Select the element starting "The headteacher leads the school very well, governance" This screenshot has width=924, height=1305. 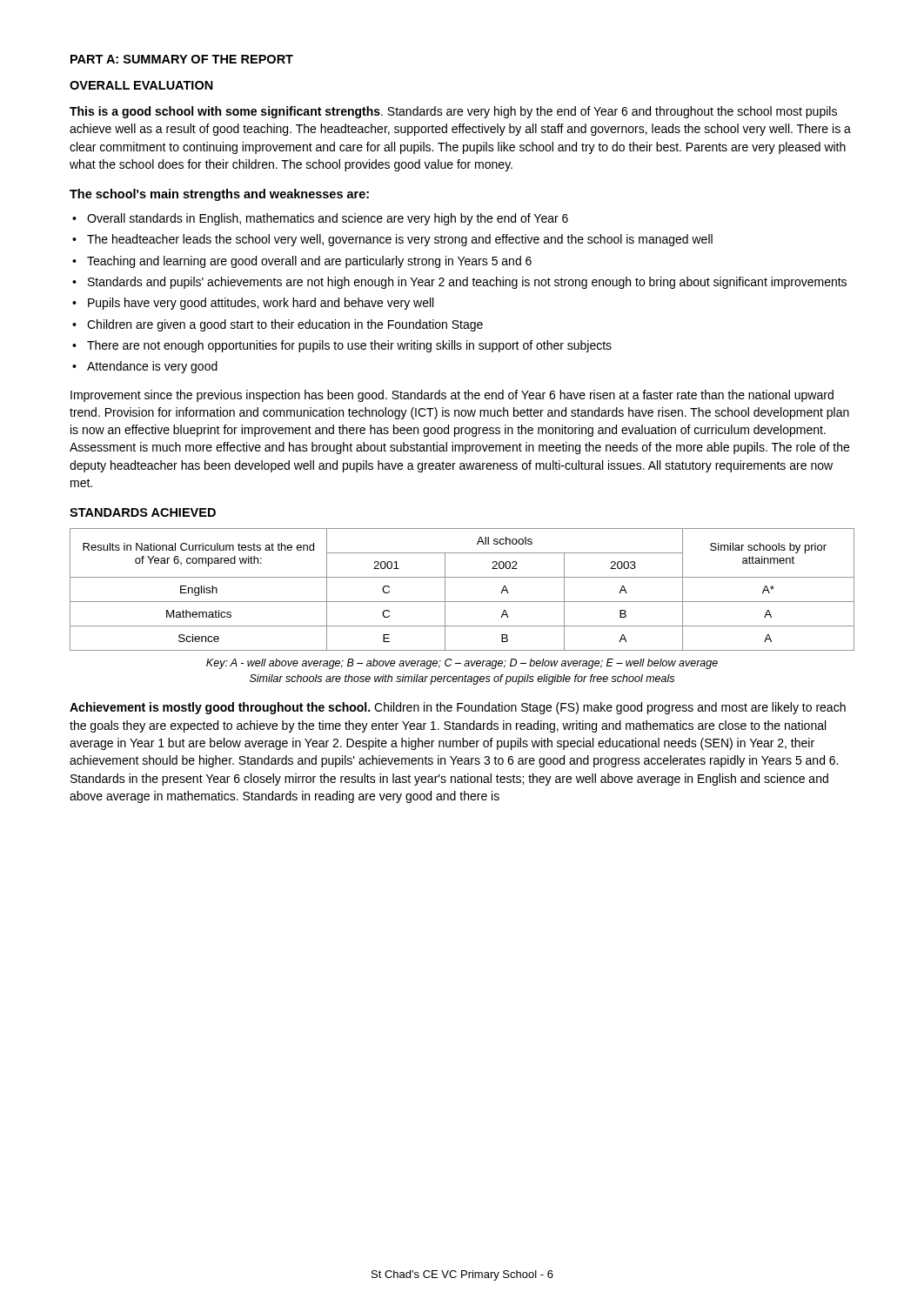click(x=400, y=240)
